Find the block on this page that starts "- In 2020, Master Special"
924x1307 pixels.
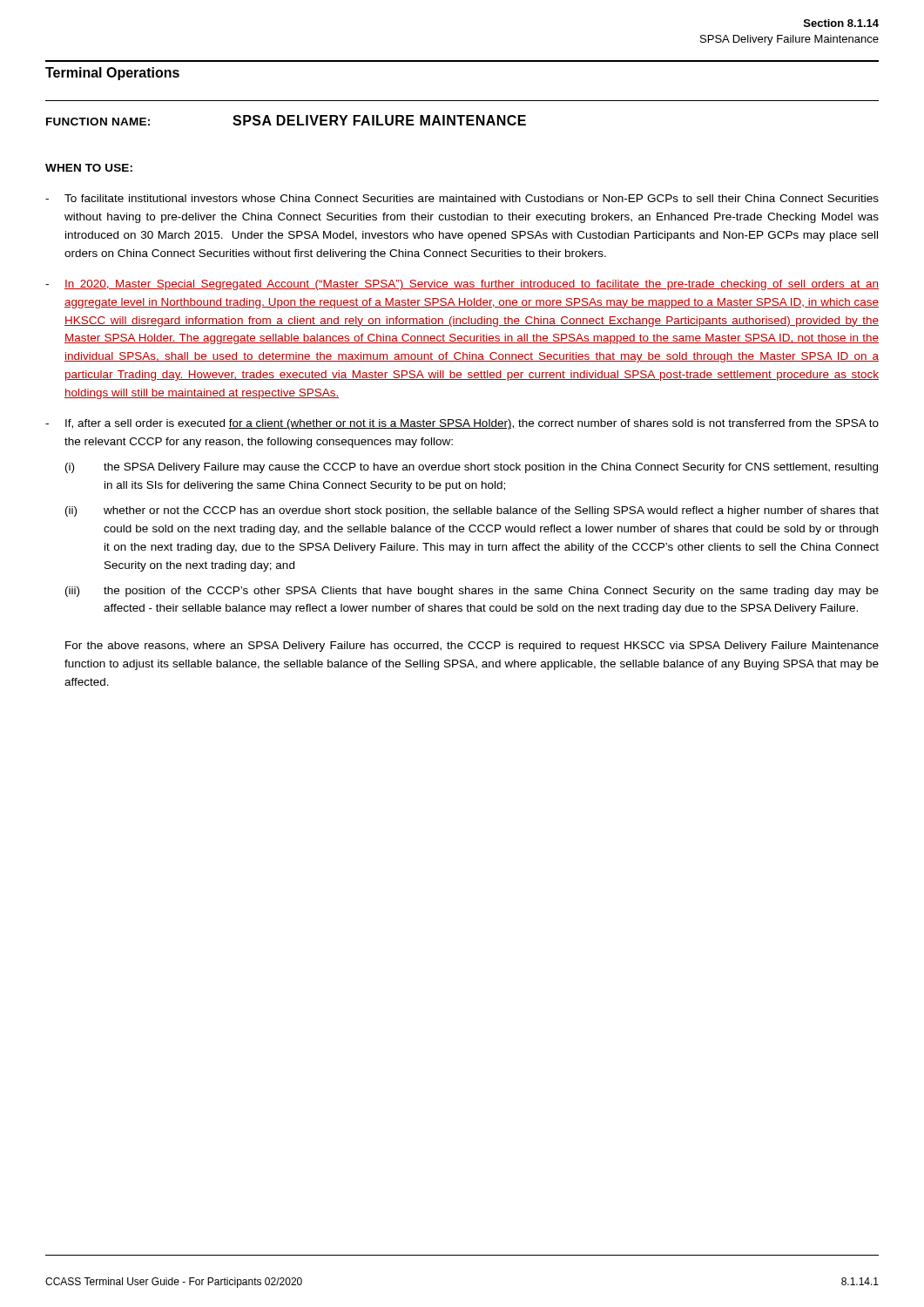click(462, 339)
